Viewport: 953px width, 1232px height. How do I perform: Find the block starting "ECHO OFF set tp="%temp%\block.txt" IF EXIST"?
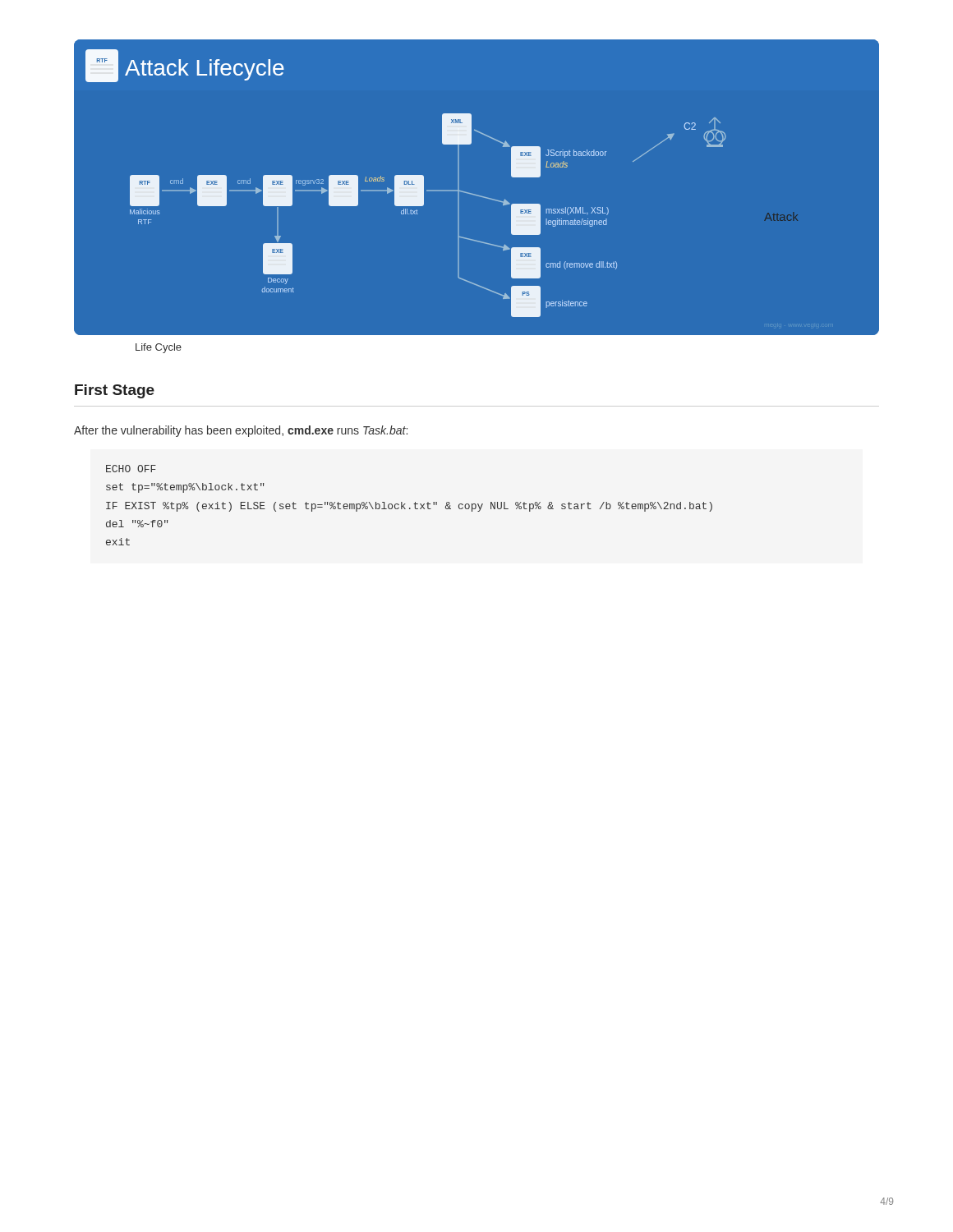click(x=476, y=506)
